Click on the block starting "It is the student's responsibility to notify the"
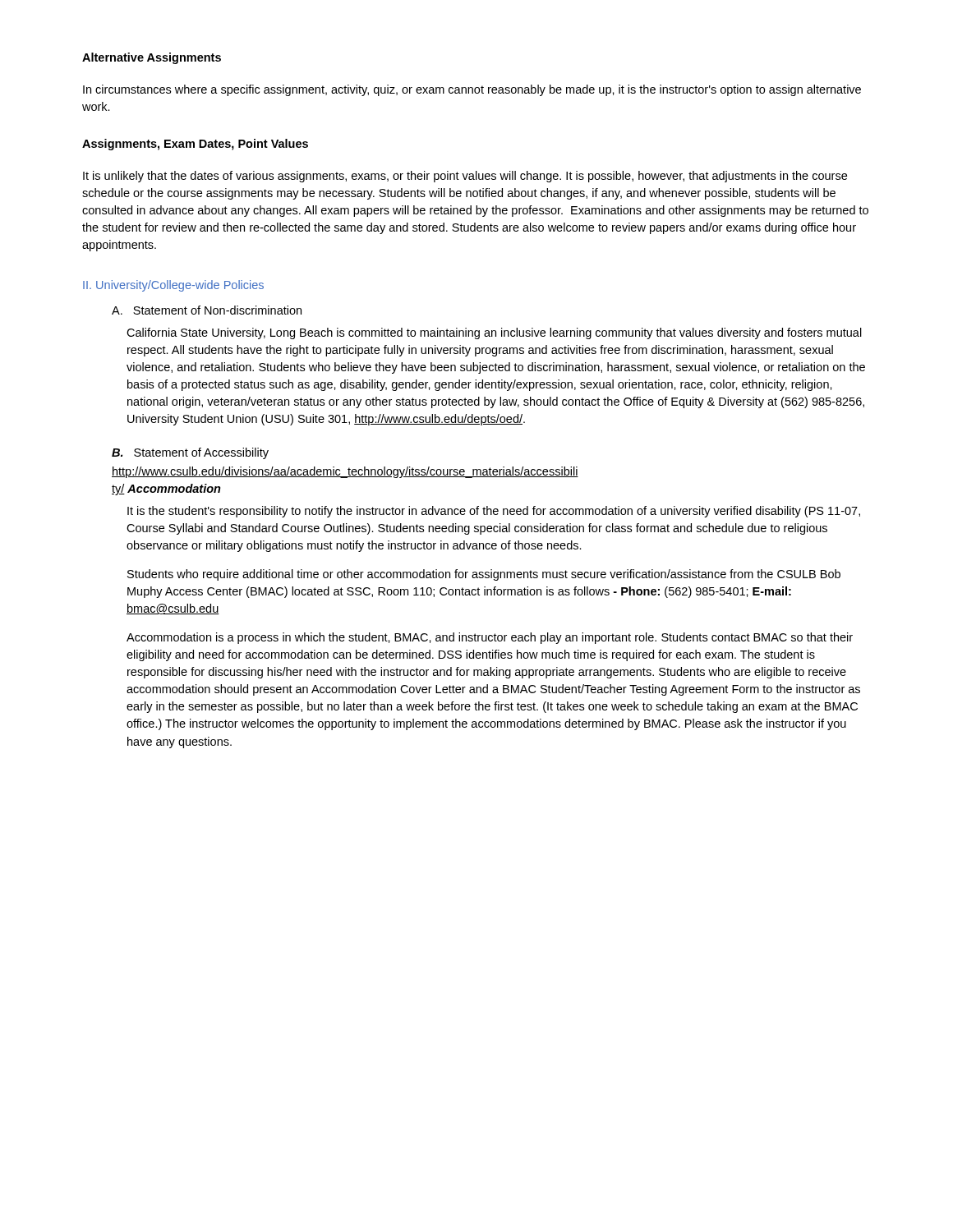Viewport: 953px width, 1232px height. [x=499, y=529]
